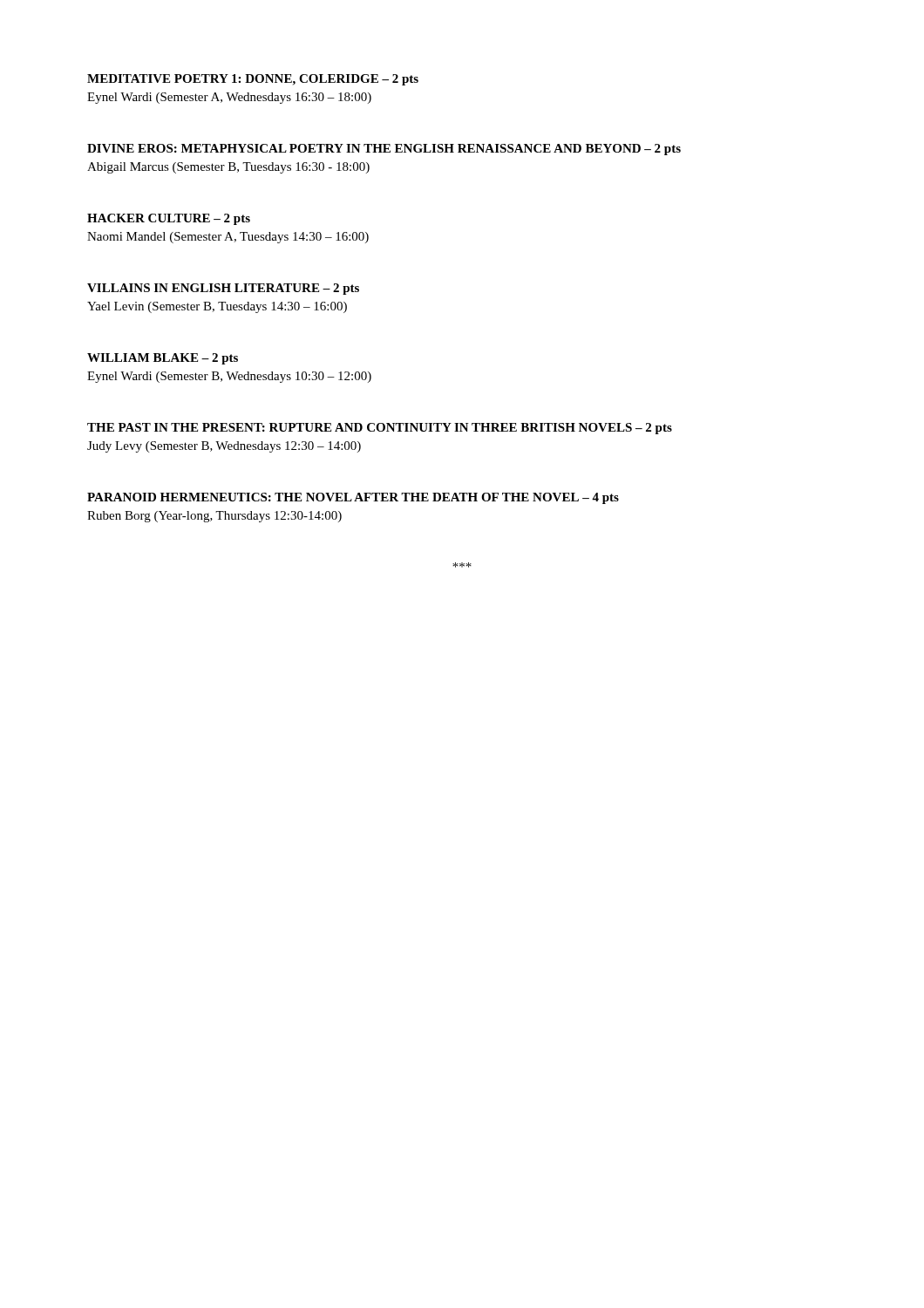
Task: Point to the block beginning "THE PAST IN"
Action: click(462, 437)
